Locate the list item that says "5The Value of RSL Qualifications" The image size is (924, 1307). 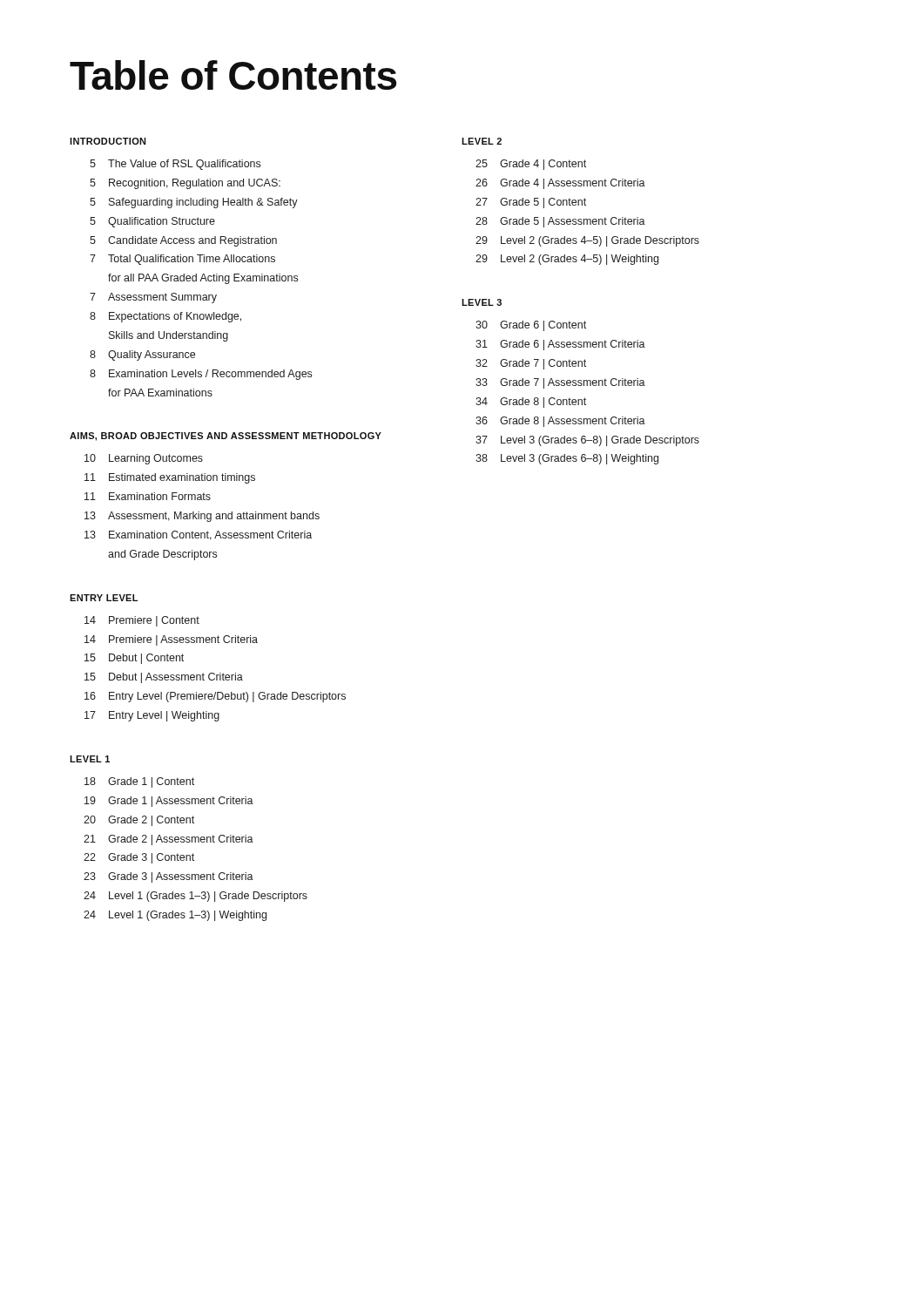click(253, 165)
